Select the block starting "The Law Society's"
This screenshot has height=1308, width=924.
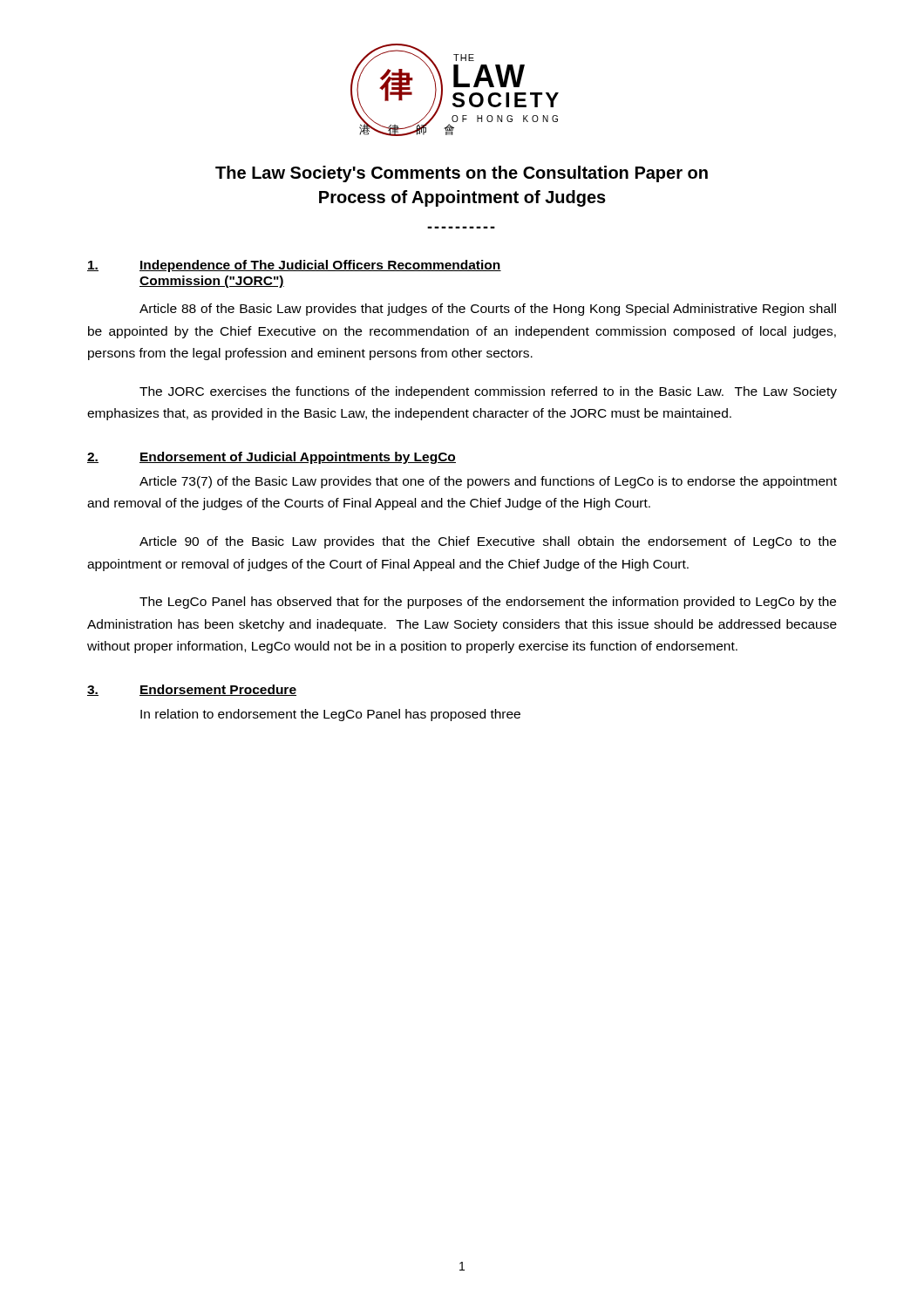462,185
